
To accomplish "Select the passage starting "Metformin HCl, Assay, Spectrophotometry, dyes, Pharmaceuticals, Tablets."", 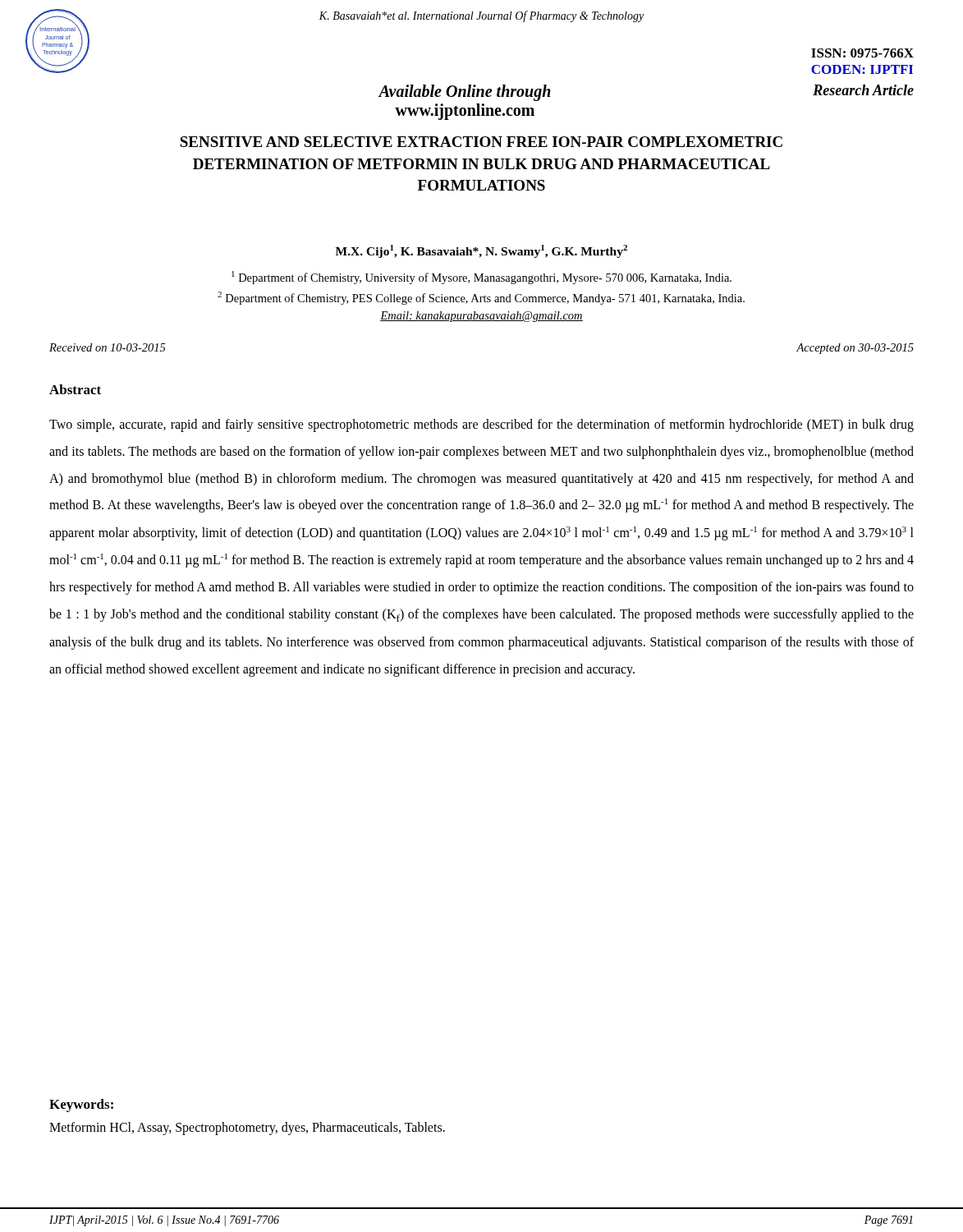I will pyautogui.click(x=247, y=1127).
